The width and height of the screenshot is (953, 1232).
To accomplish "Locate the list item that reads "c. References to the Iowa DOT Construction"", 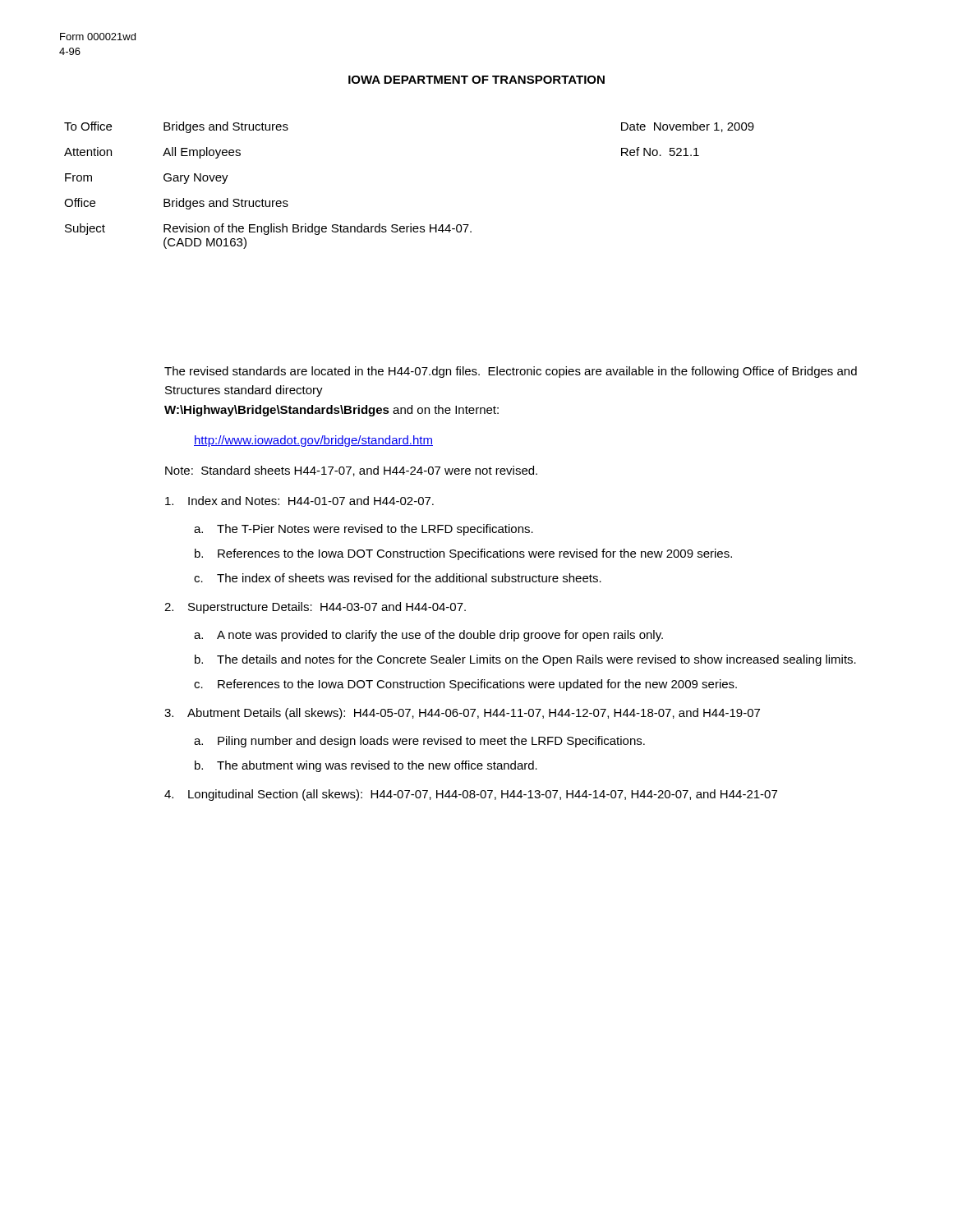I will tap(541, 684).
